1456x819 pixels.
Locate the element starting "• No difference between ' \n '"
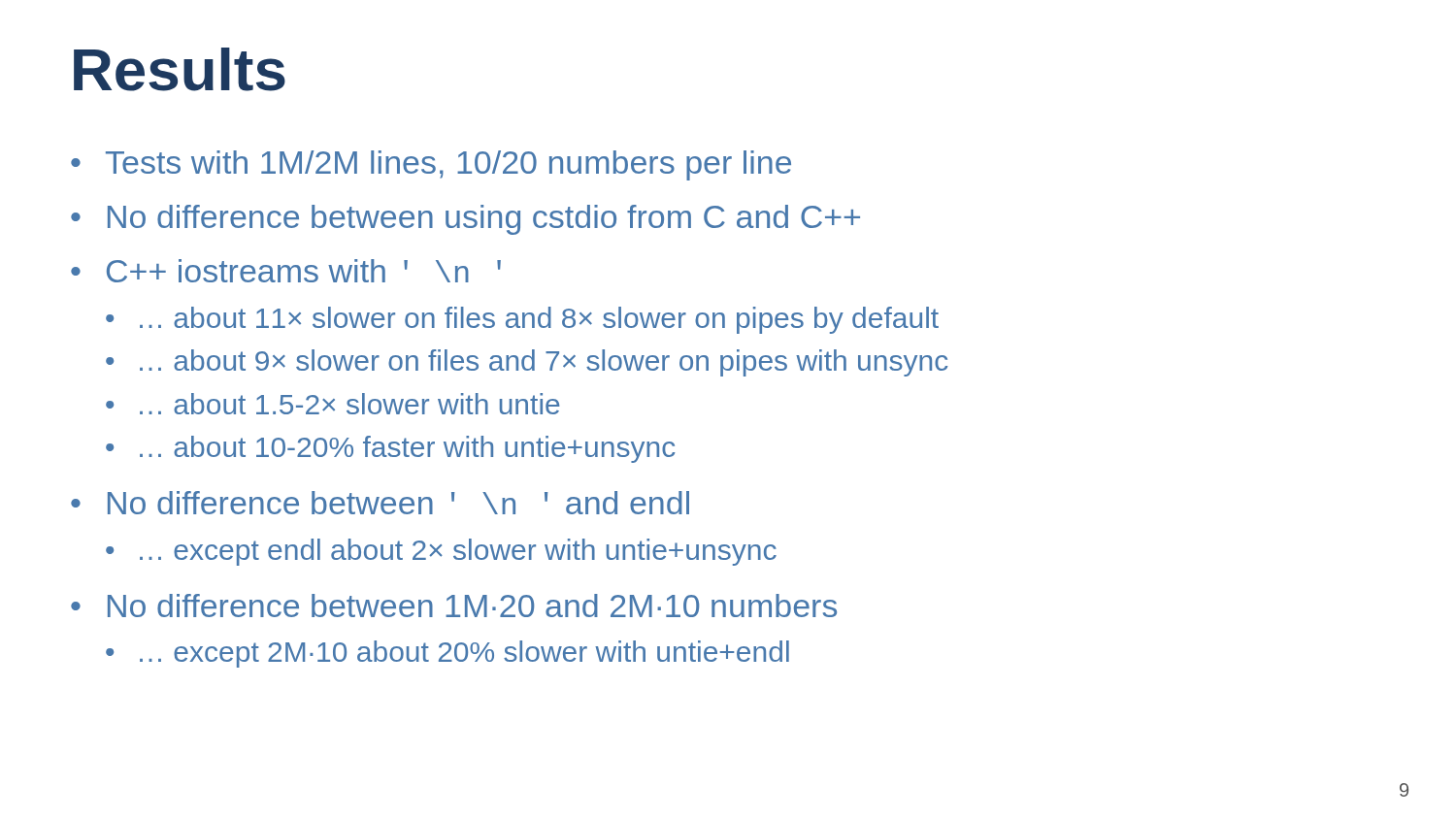coord(423,528)
